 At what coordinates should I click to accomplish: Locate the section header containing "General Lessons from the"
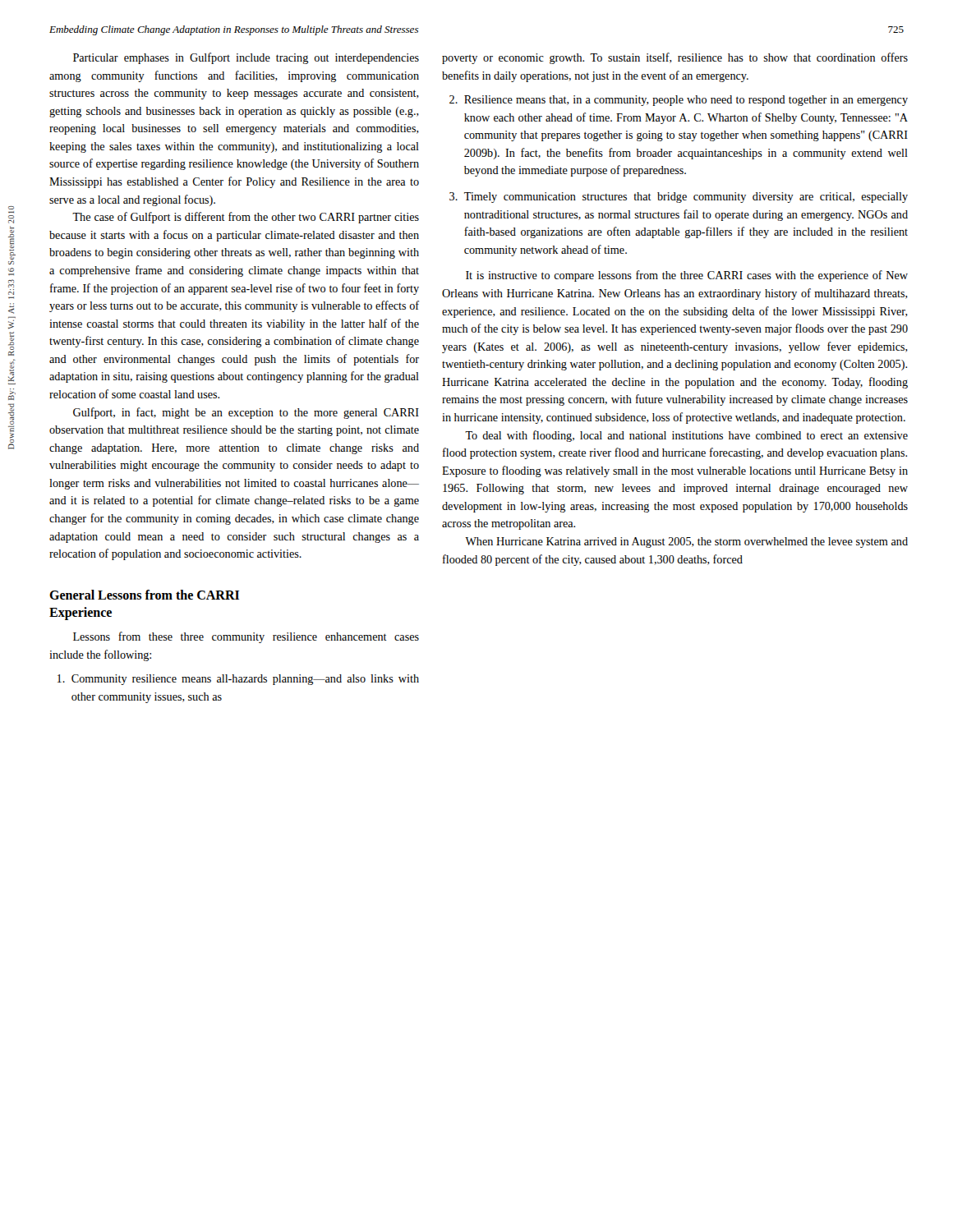pos(144,604)
